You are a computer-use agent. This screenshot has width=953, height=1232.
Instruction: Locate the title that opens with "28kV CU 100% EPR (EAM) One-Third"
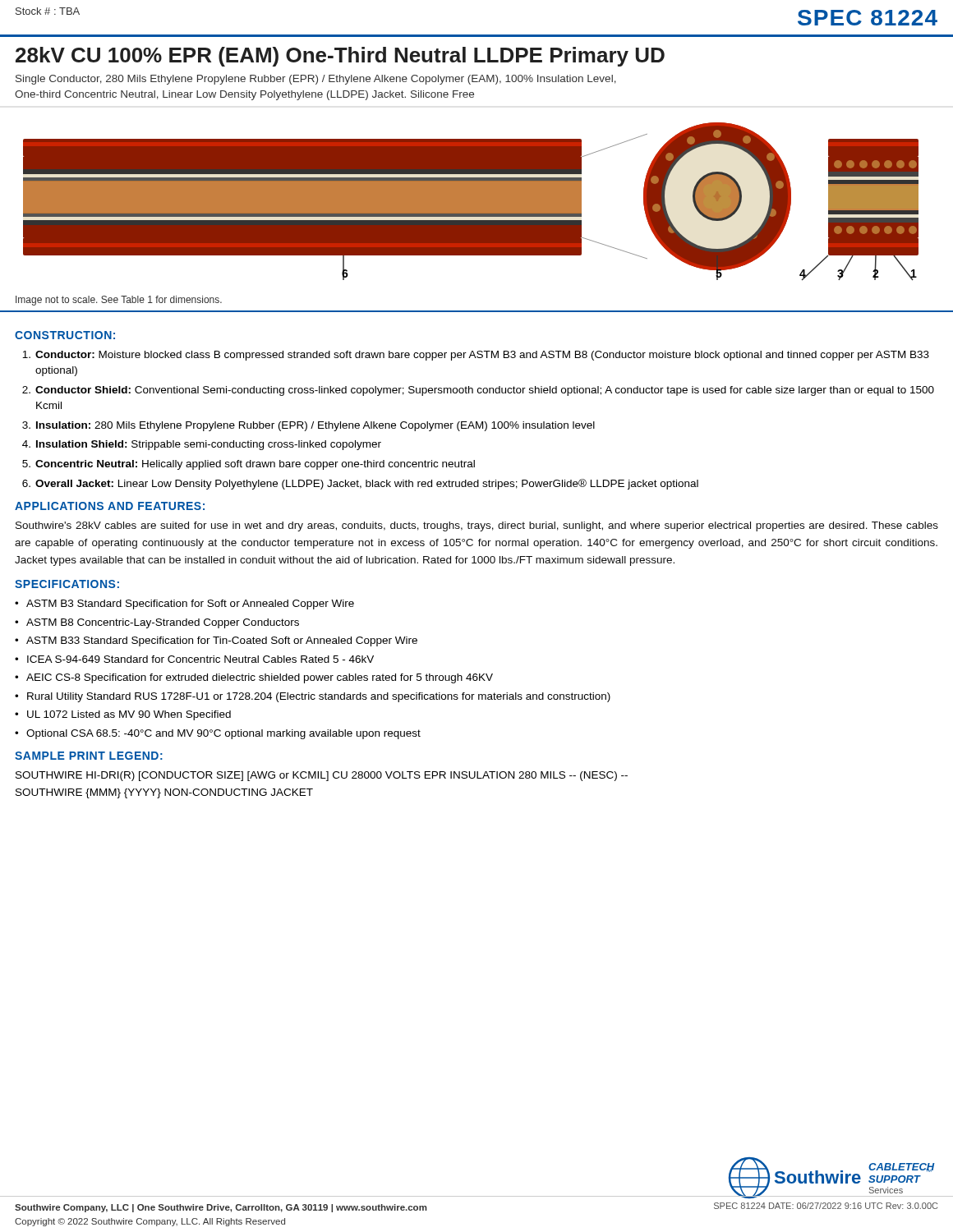[x=340, y=55]
